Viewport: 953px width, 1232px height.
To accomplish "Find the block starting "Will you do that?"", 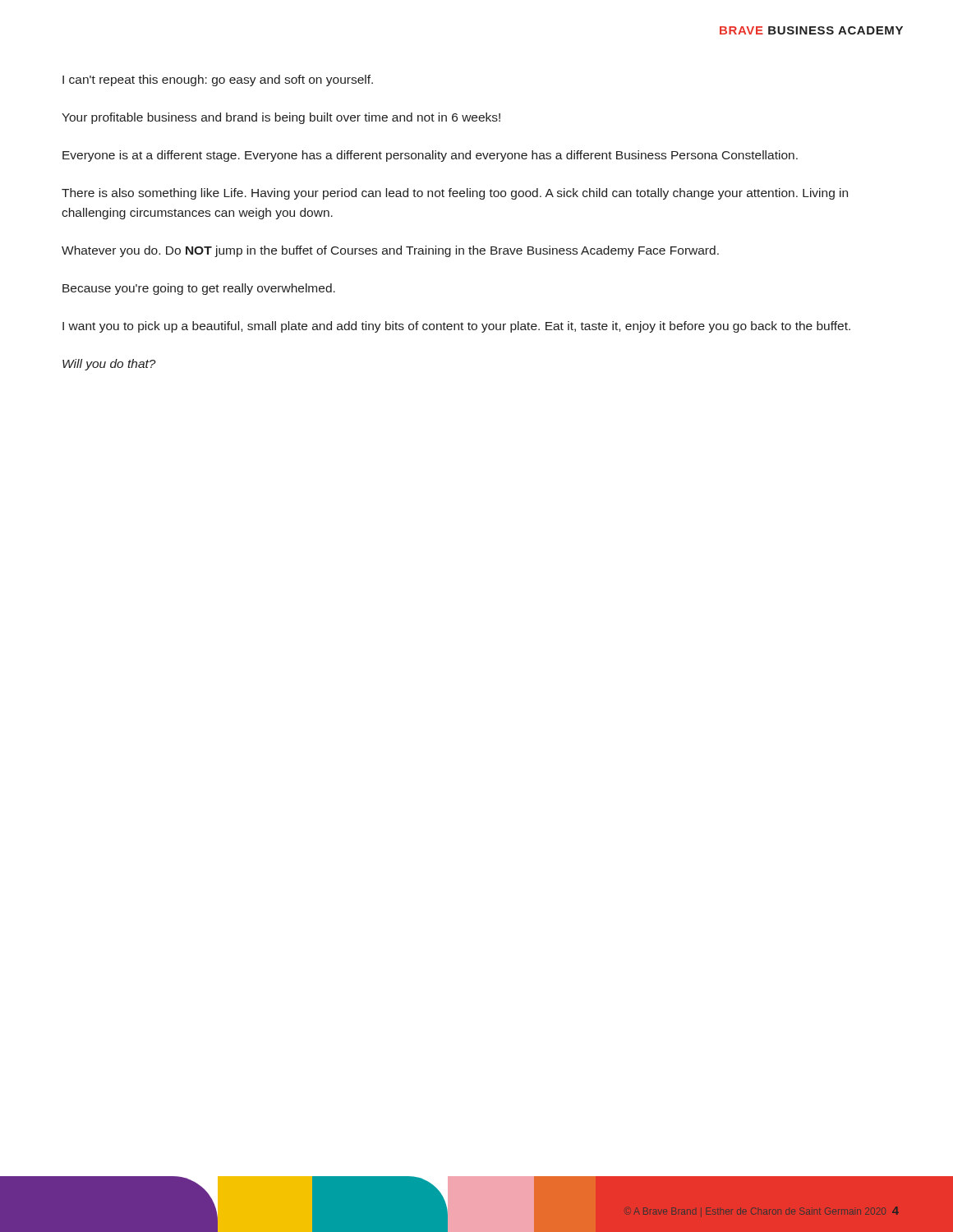I will (x=109, y=364).
